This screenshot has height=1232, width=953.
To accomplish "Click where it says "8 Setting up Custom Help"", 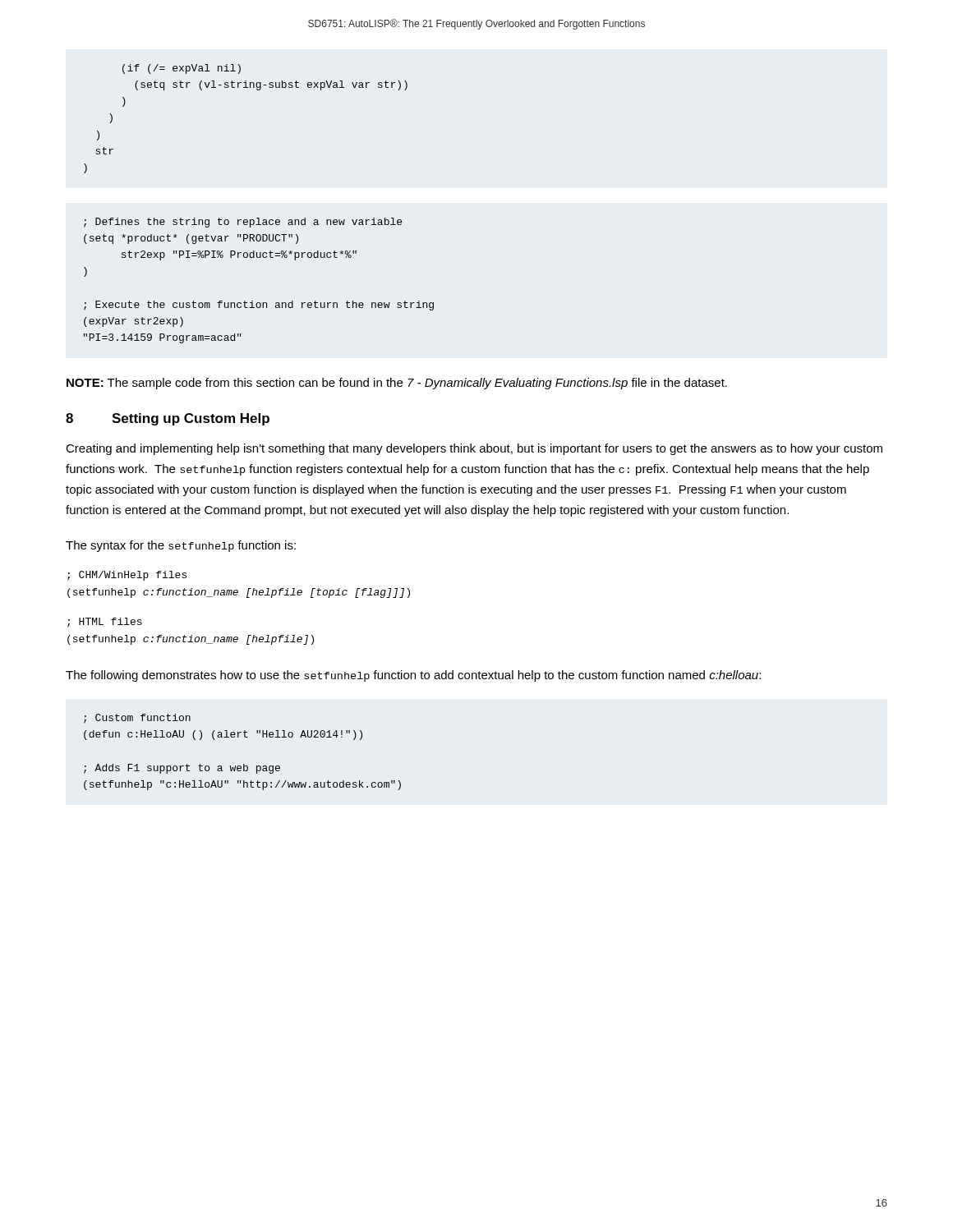I will [x=168, y=419].
